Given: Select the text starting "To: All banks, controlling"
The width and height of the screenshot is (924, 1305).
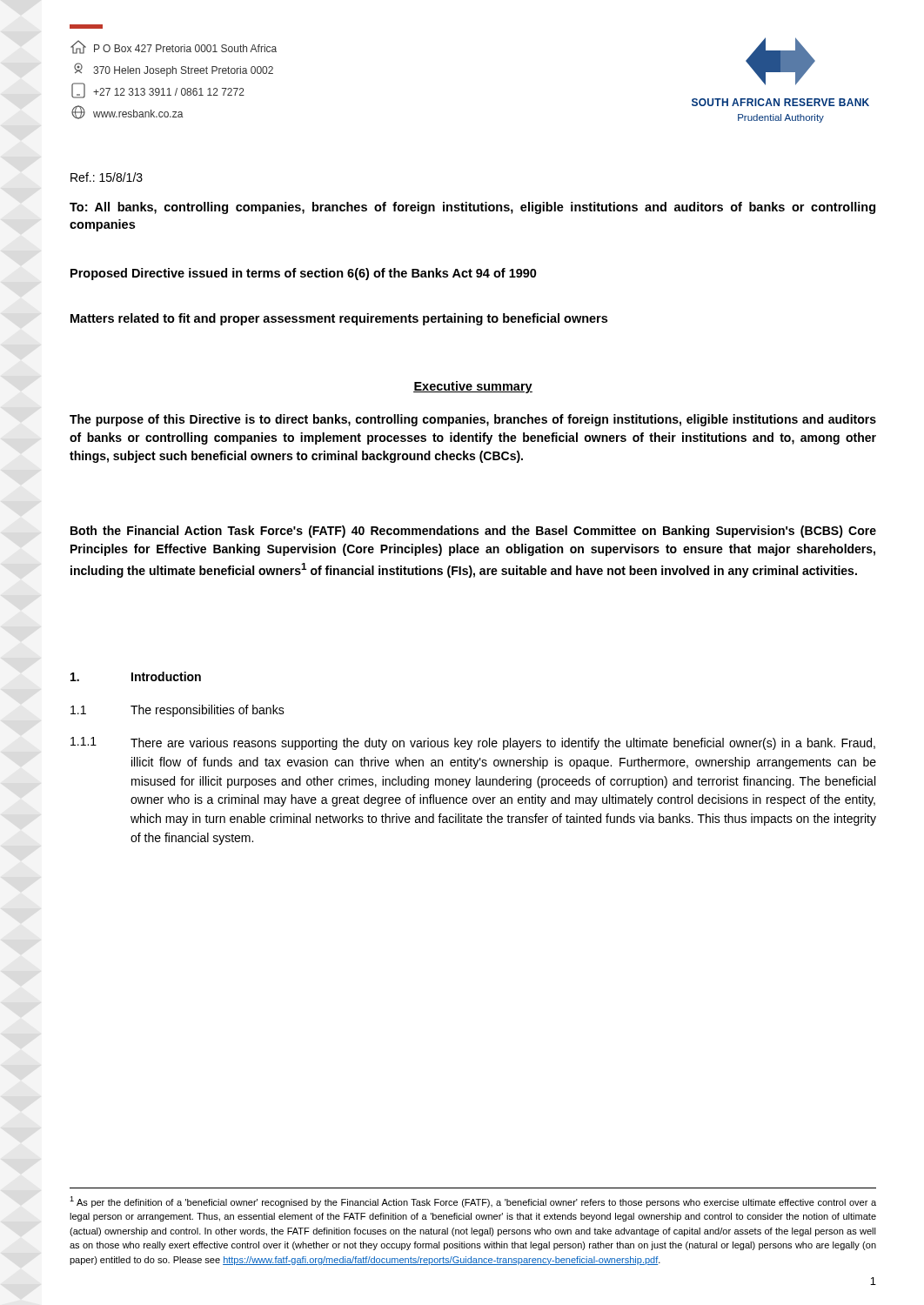Looking at the screenshot, I should pyautogui.click(x=473, y=216).
